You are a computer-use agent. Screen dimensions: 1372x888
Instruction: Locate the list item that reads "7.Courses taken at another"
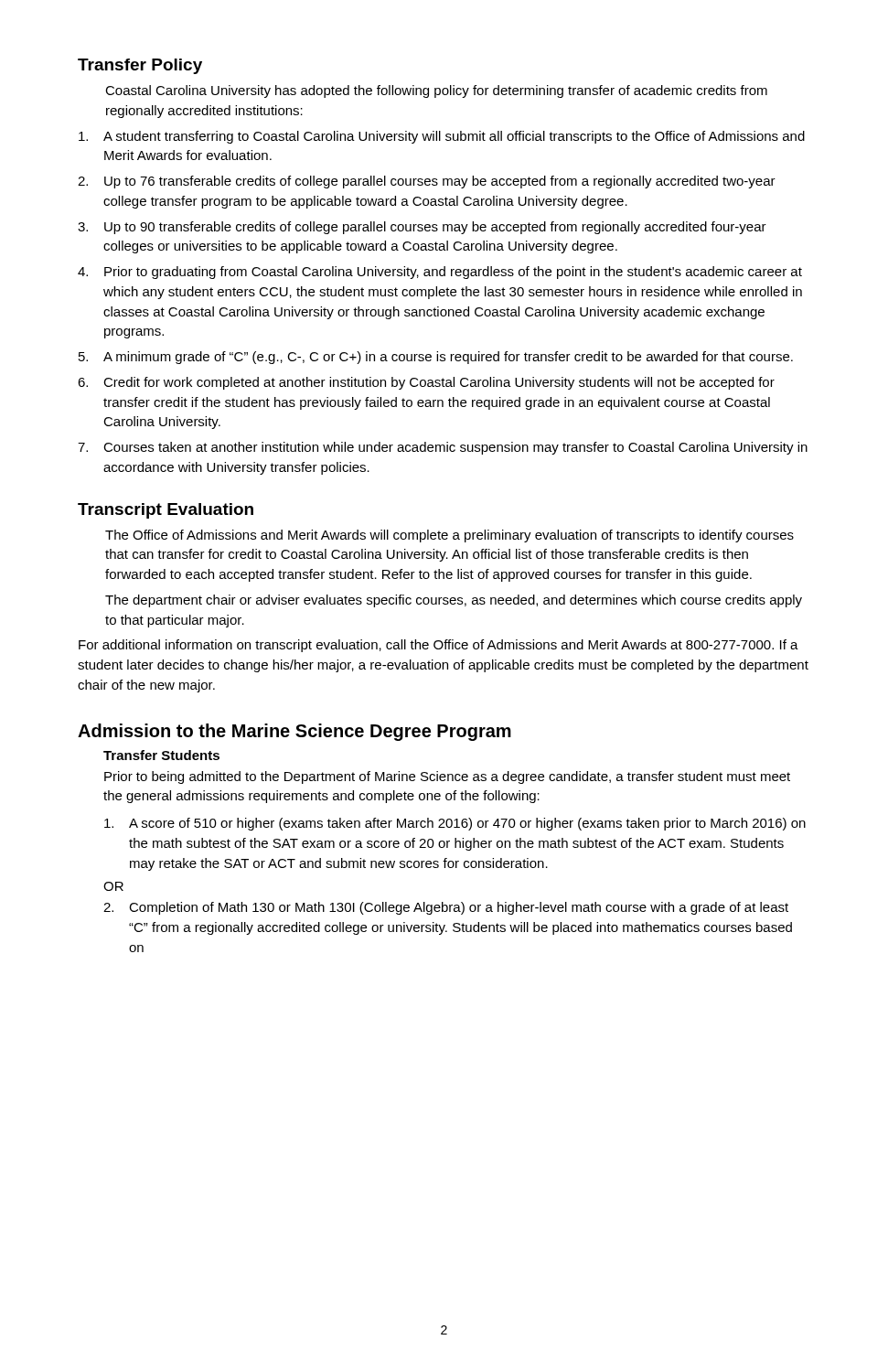pos(444,457)
